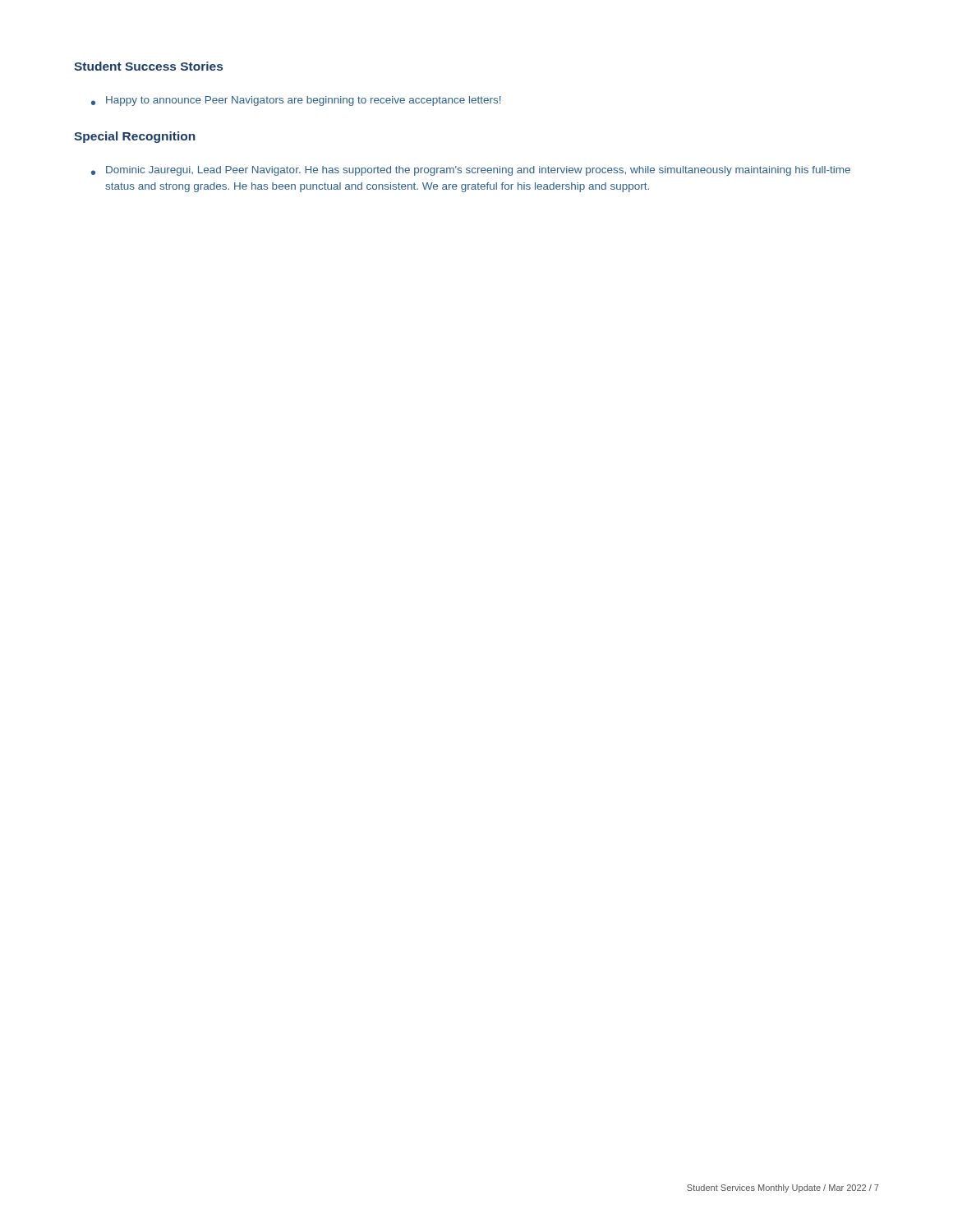Click on the block starting "• Happy to announce Peer"
This screenshot has width=953, height=1232.
point(296,101)
